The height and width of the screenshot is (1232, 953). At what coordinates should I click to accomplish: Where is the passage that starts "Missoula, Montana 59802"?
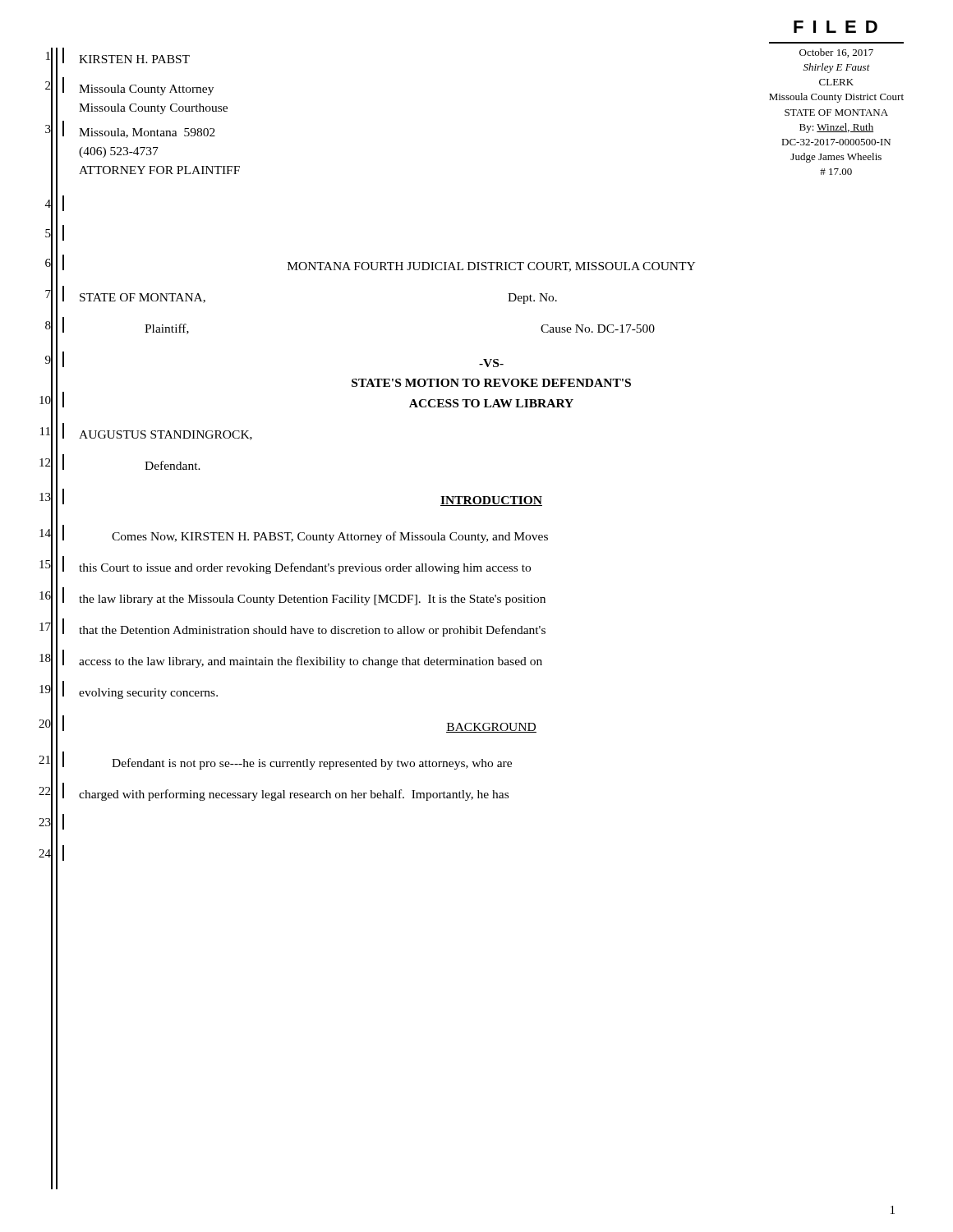click(x=160, y=150)
